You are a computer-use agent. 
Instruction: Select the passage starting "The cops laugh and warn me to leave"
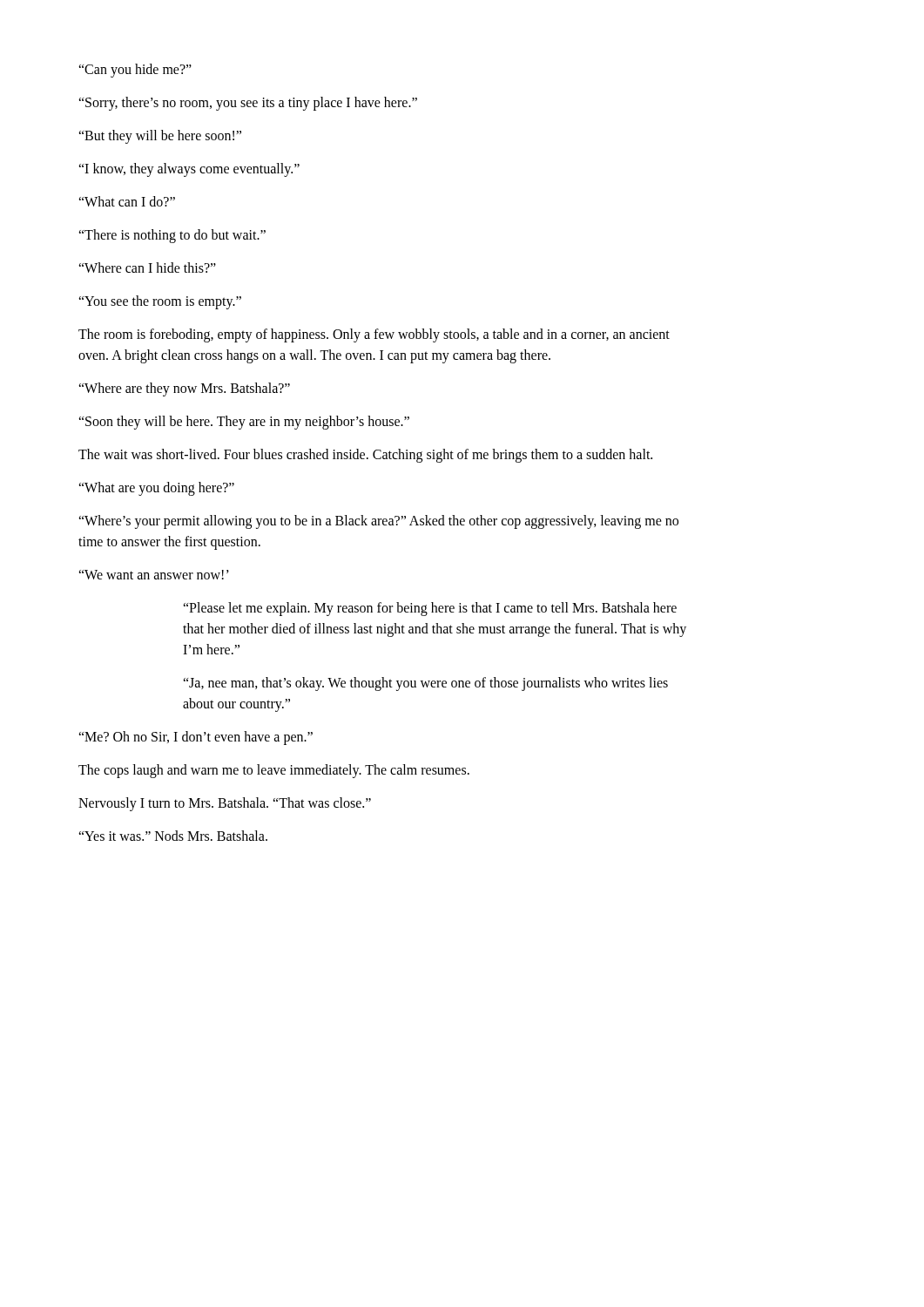tap(274, 770)
